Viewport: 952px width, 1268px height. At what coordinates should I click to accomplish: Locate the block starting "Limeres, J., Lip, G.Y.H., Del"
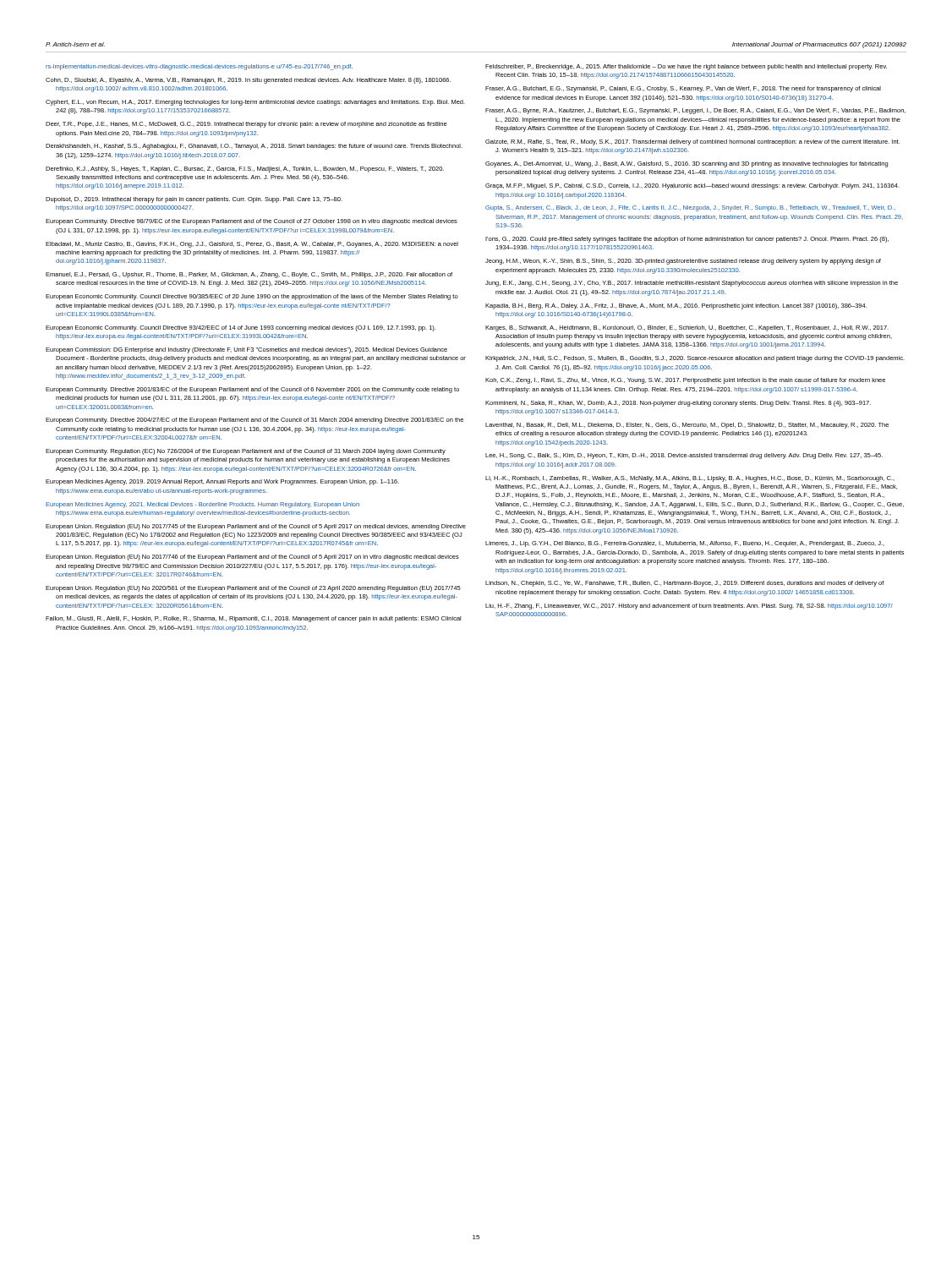tap(695, 557)
